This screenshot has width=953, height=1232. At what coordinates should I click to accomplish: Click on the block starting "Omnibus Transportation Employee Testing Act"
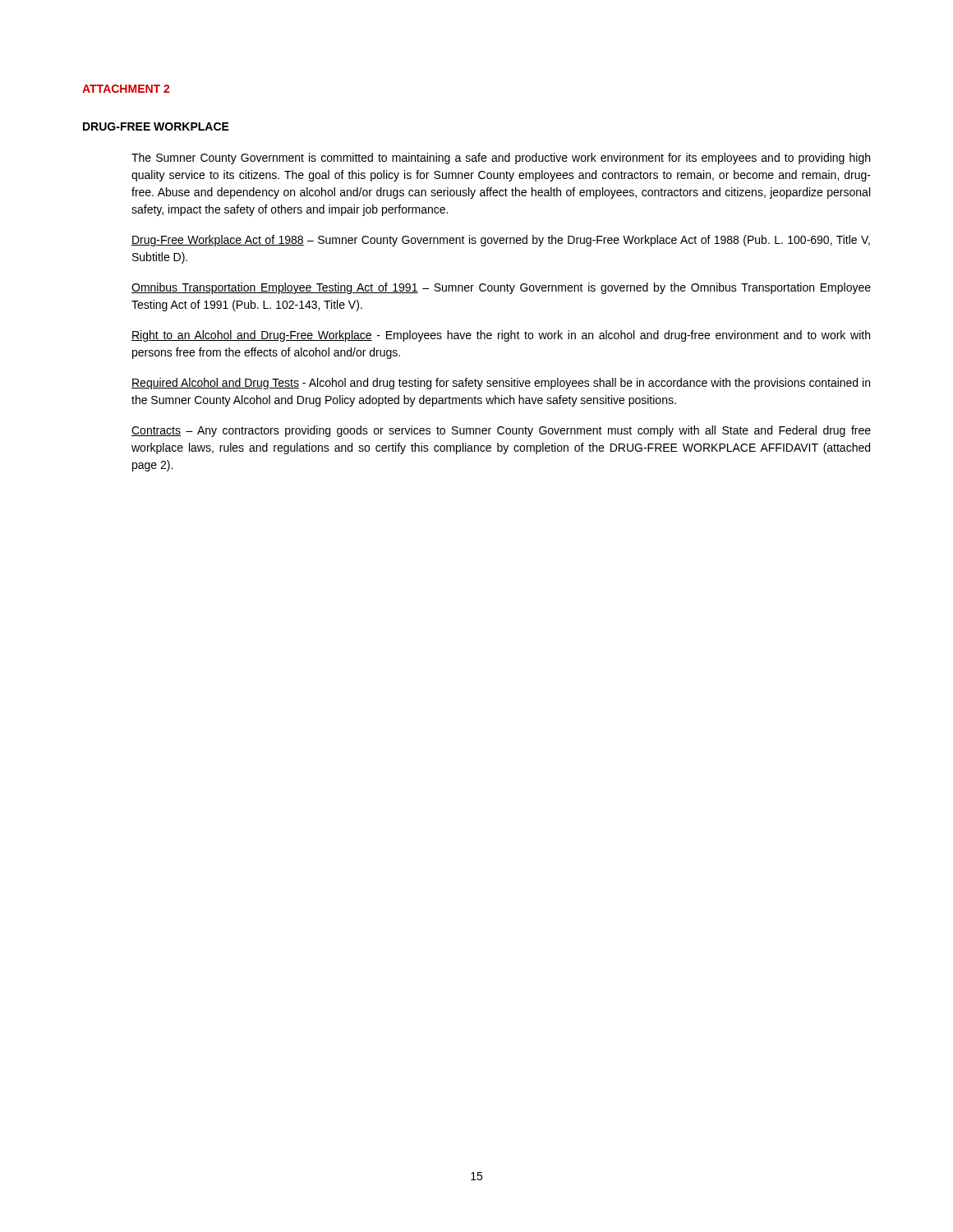point(501,296)
